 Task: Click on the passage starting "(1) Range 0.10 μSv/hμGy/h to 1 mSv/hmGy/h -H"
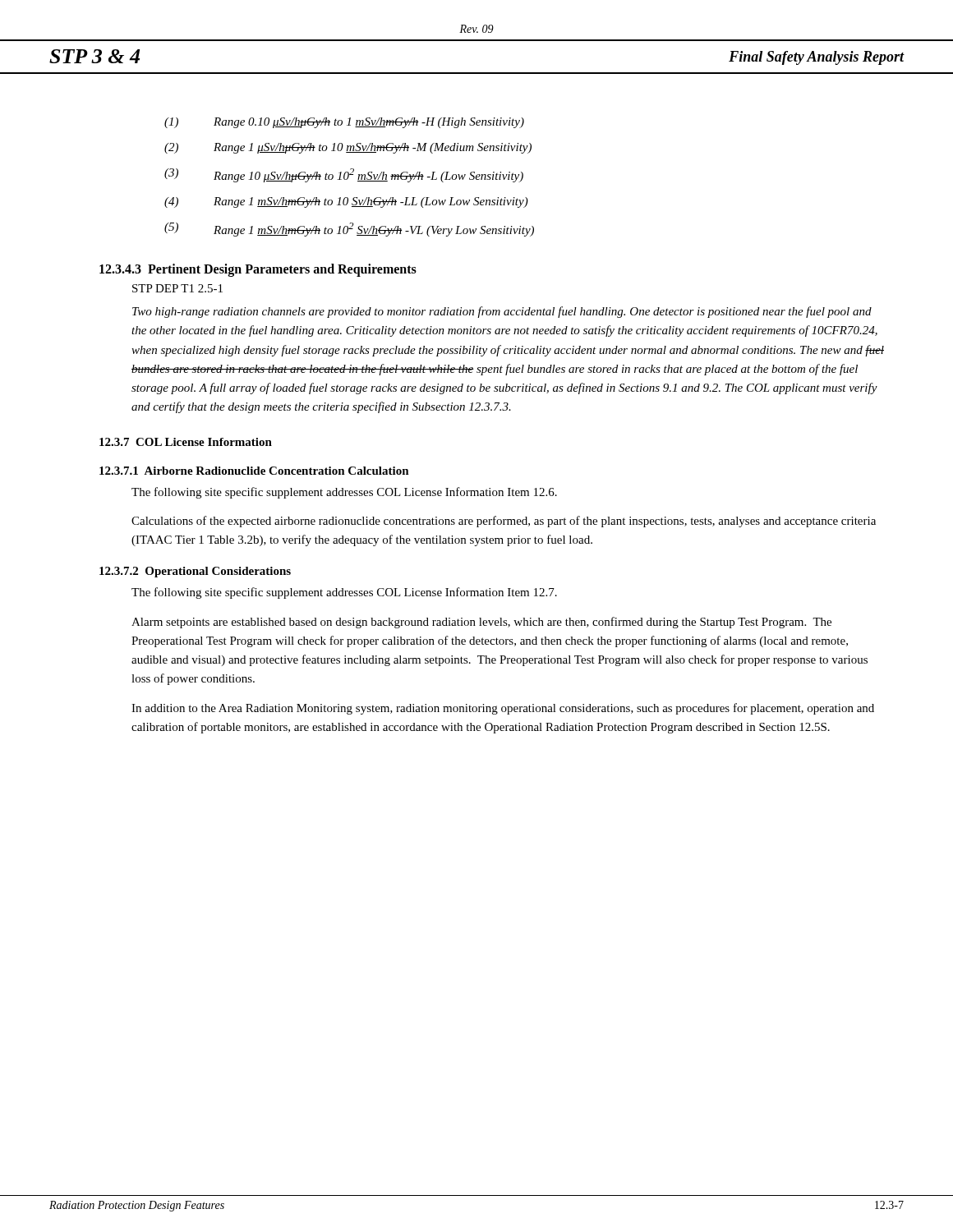pos(493,122)
